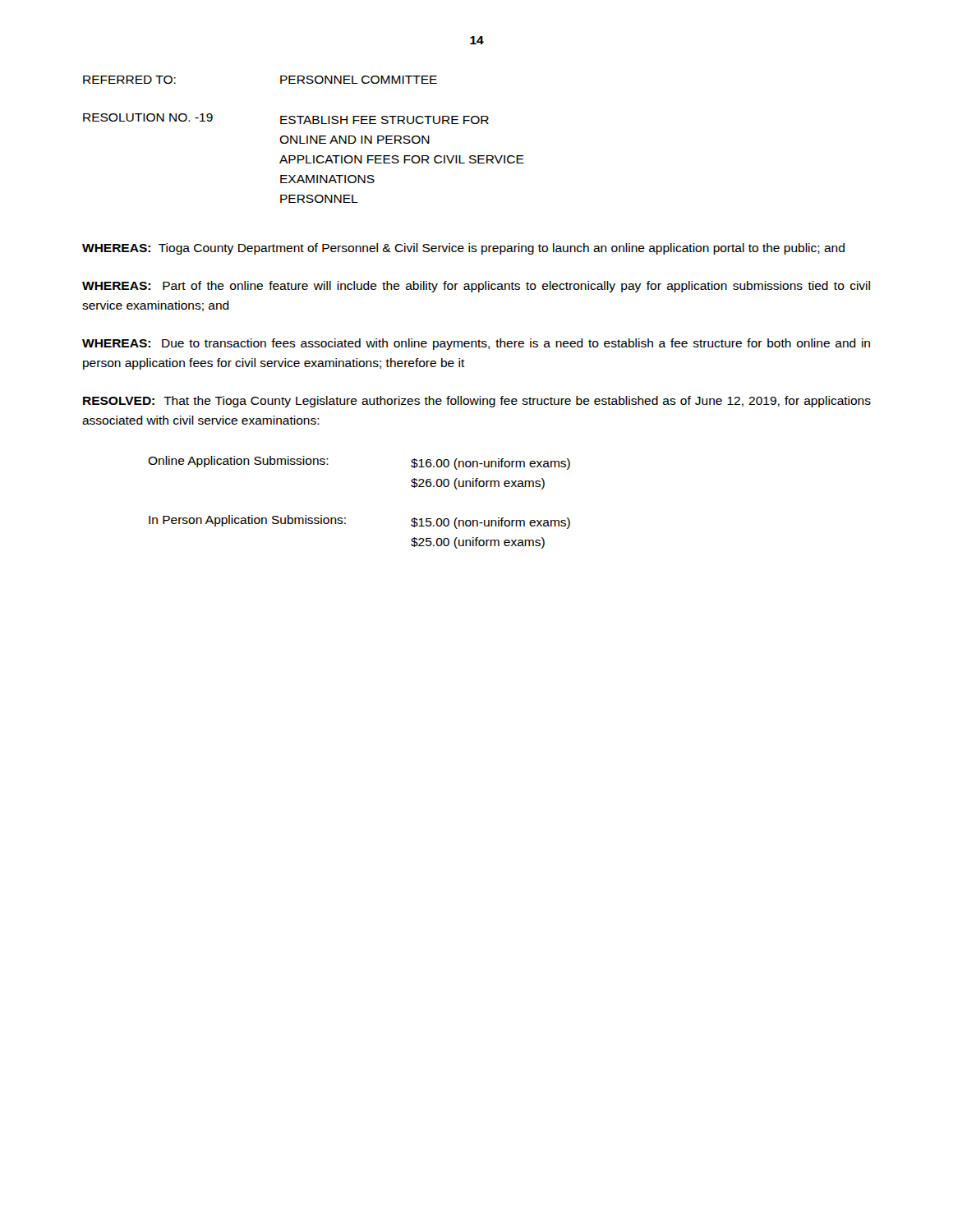Image resolution: width=953 pixels, height=1232 pixels.
Task: Click on the text starting "WHEREAS: Part of the online feature will"
Action: pos(476,295)
